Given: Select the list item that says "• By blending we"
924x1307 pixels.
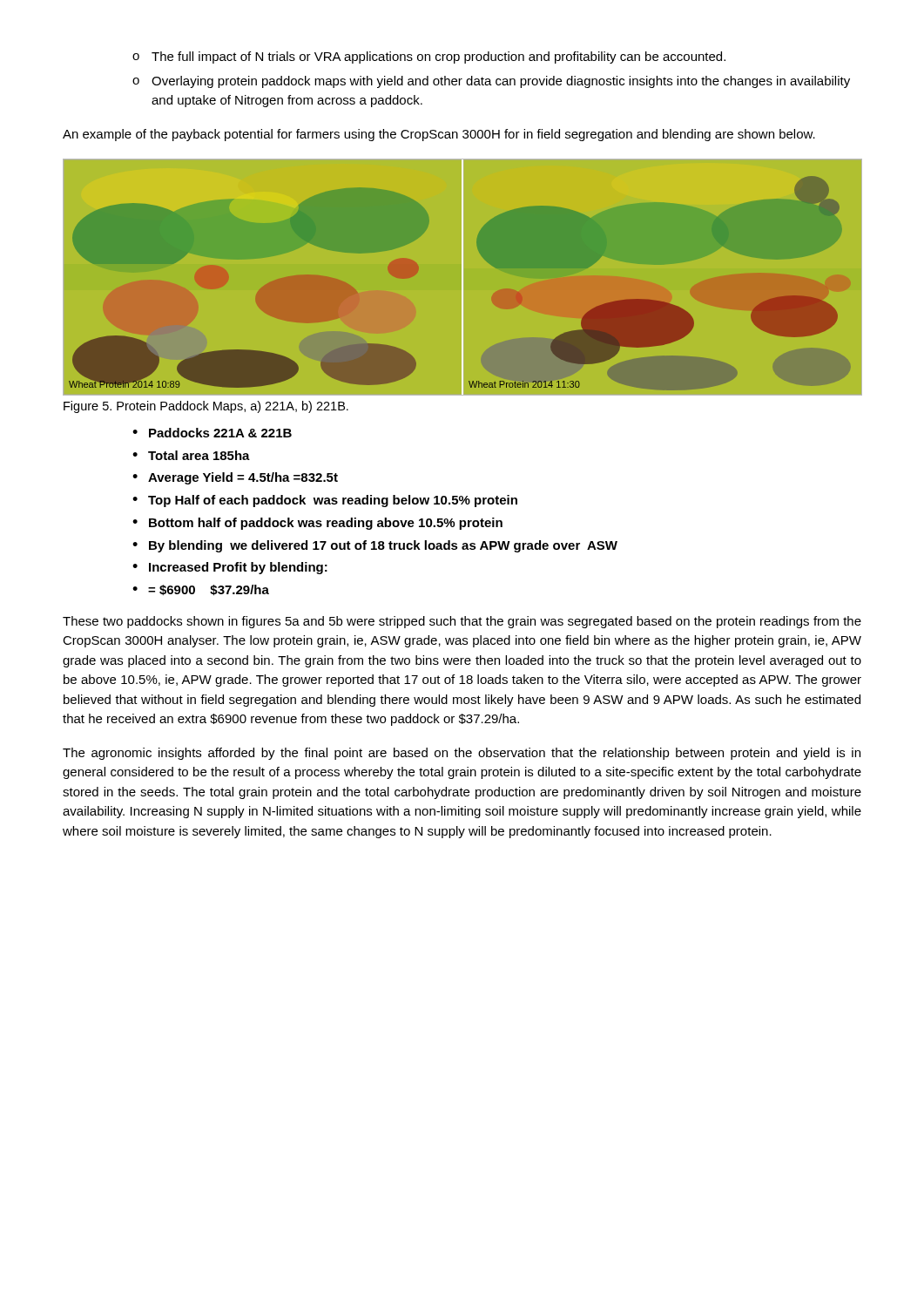Looking at the screenshot, I should [497, 545].
